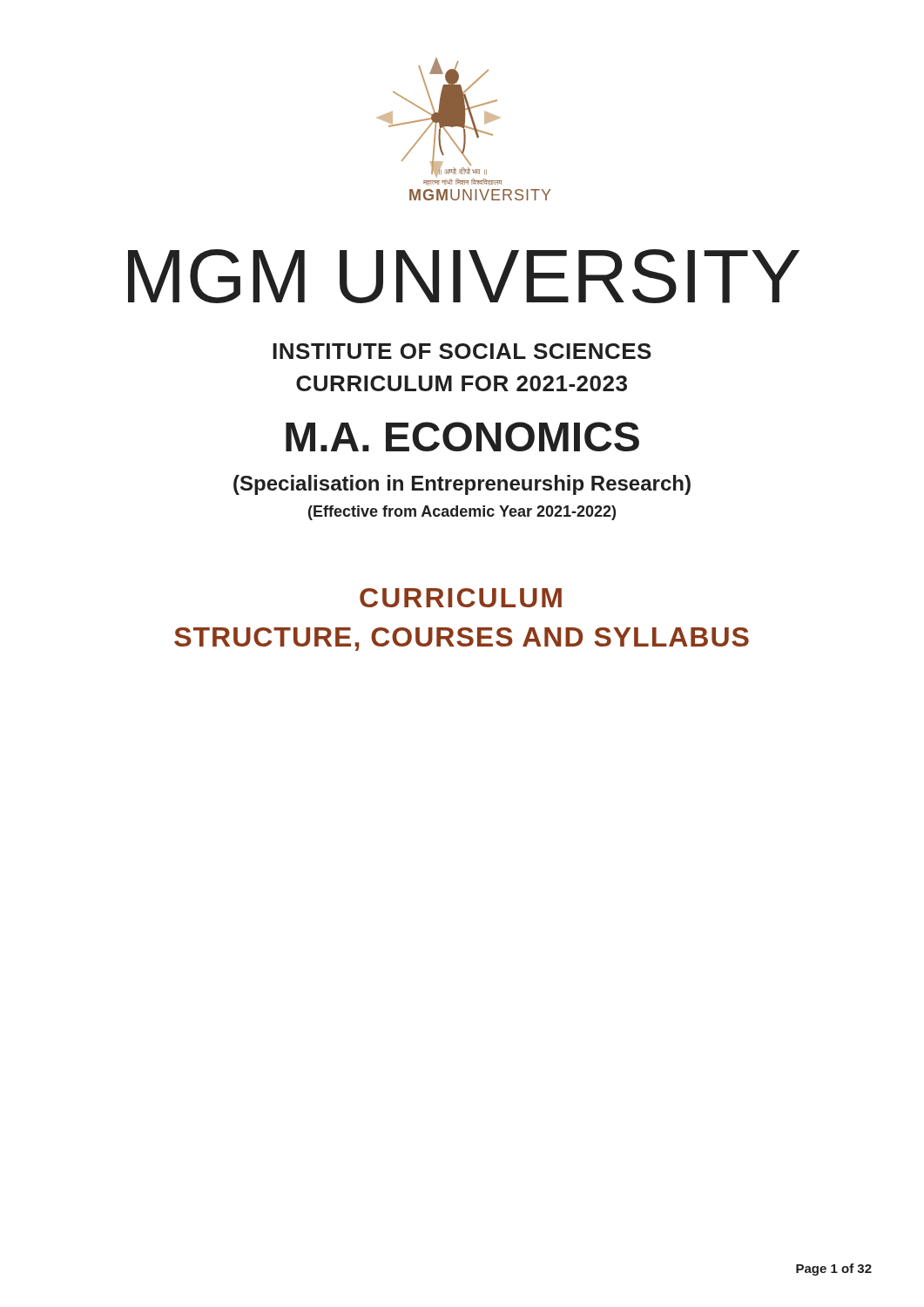Click on the section header with the text "(Specialisation in Entrepreneurship Research)"

click(x=462, y=483)
